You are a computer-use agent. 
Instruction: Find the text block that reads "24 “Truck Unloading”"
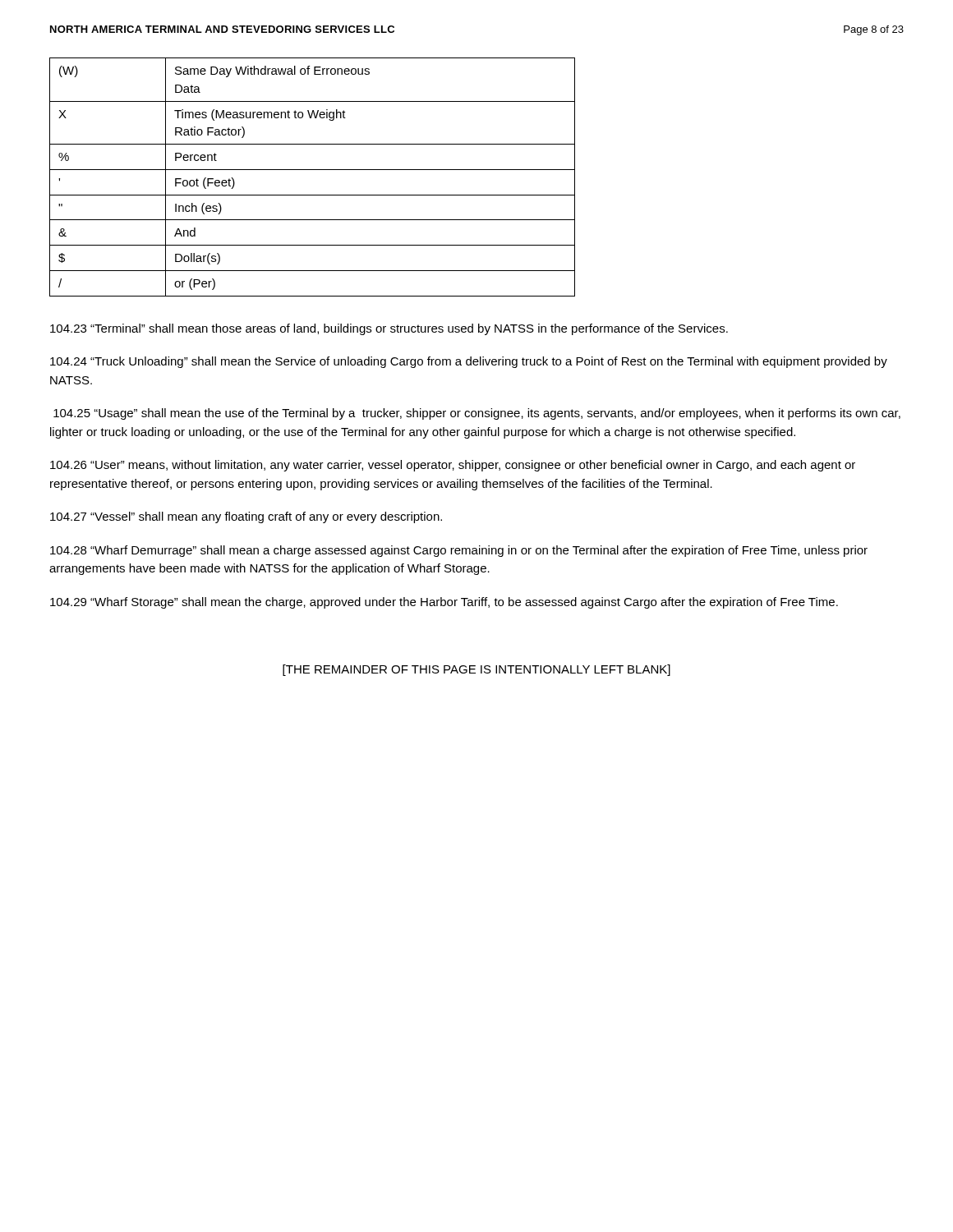(468, 370)
